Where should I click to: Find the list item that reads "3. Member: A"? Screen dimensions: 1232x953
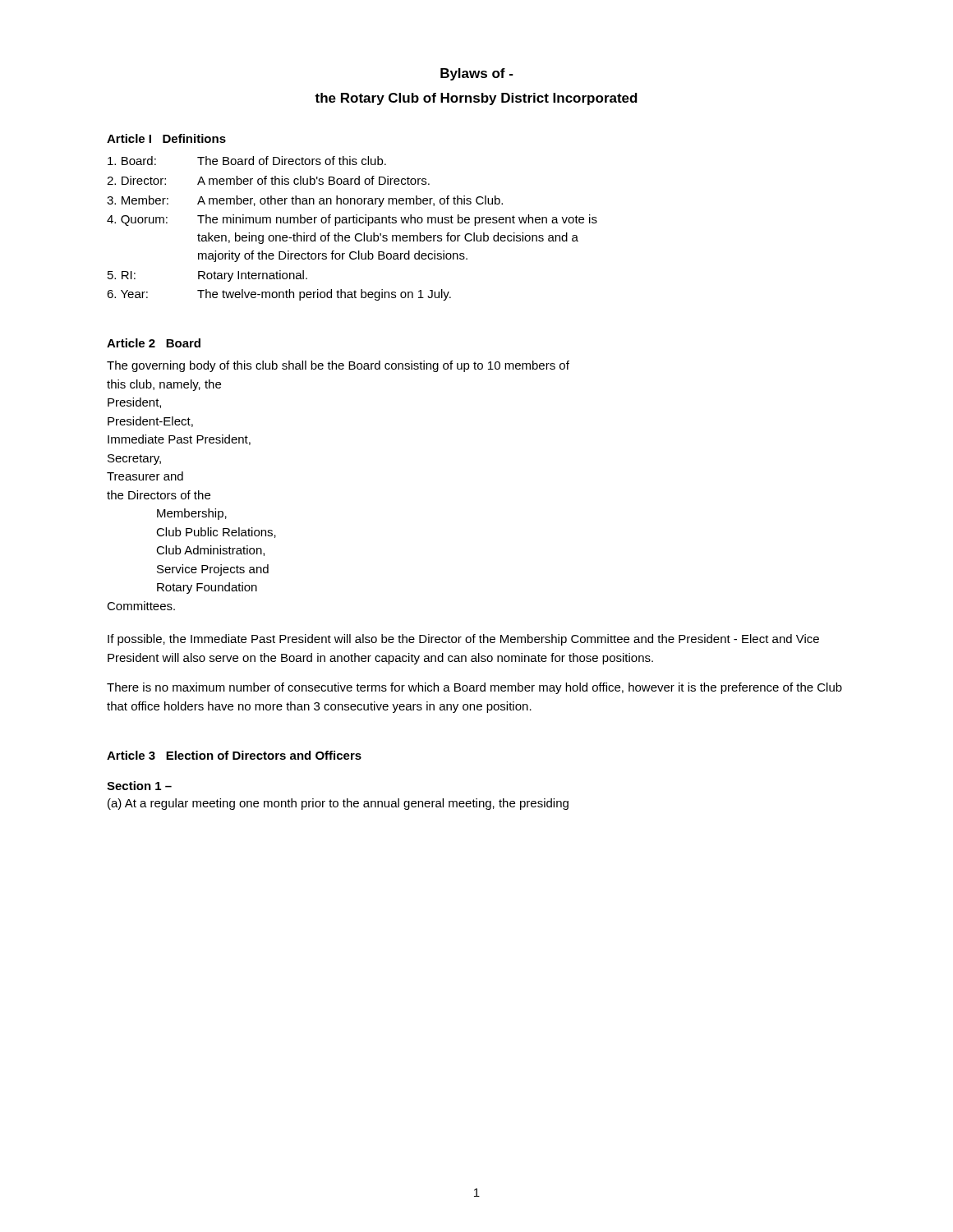[476, 200]
